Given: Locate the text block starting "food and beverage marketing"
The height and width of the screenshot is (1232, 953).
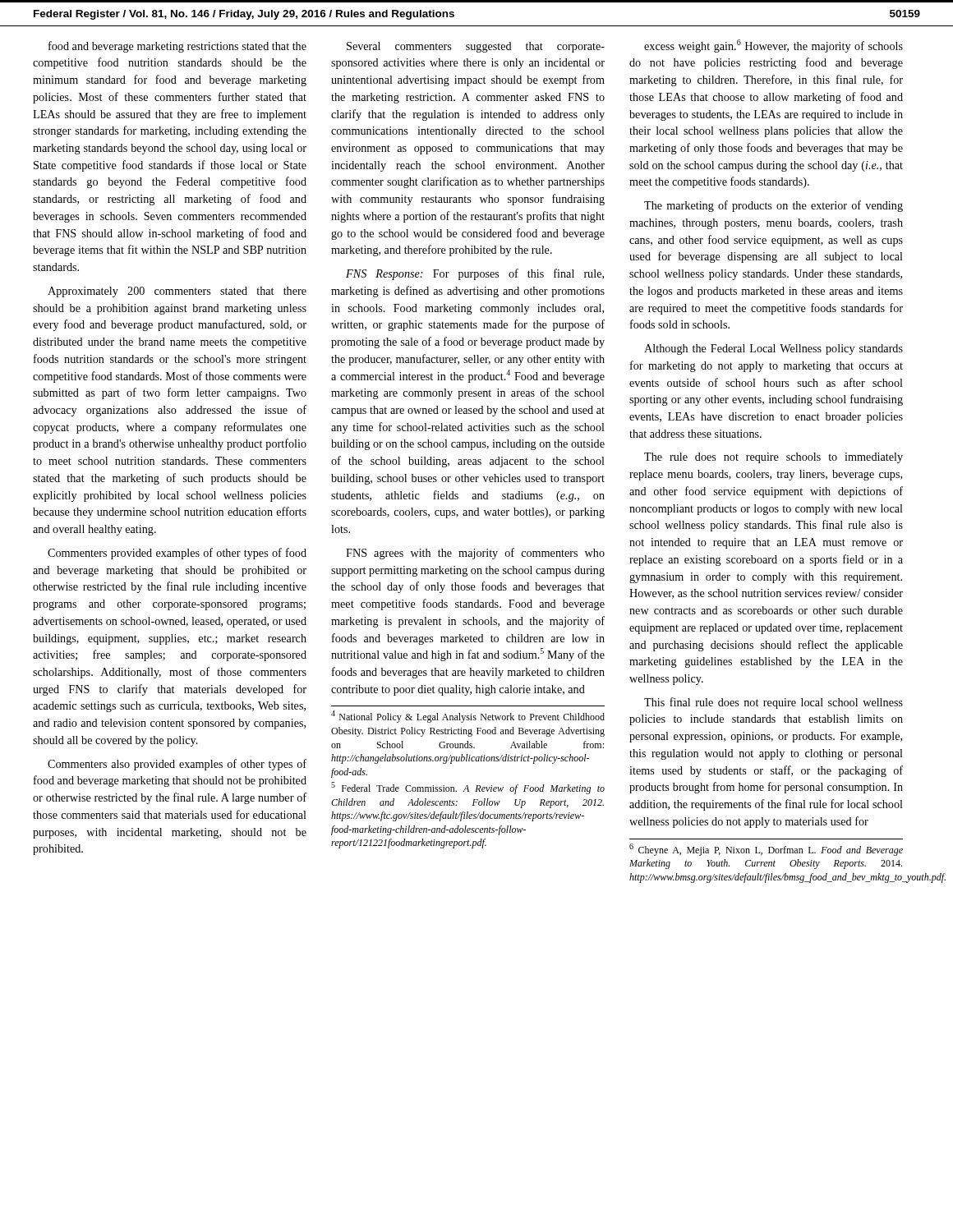Looking at the screenshot, I should (170, 448).
